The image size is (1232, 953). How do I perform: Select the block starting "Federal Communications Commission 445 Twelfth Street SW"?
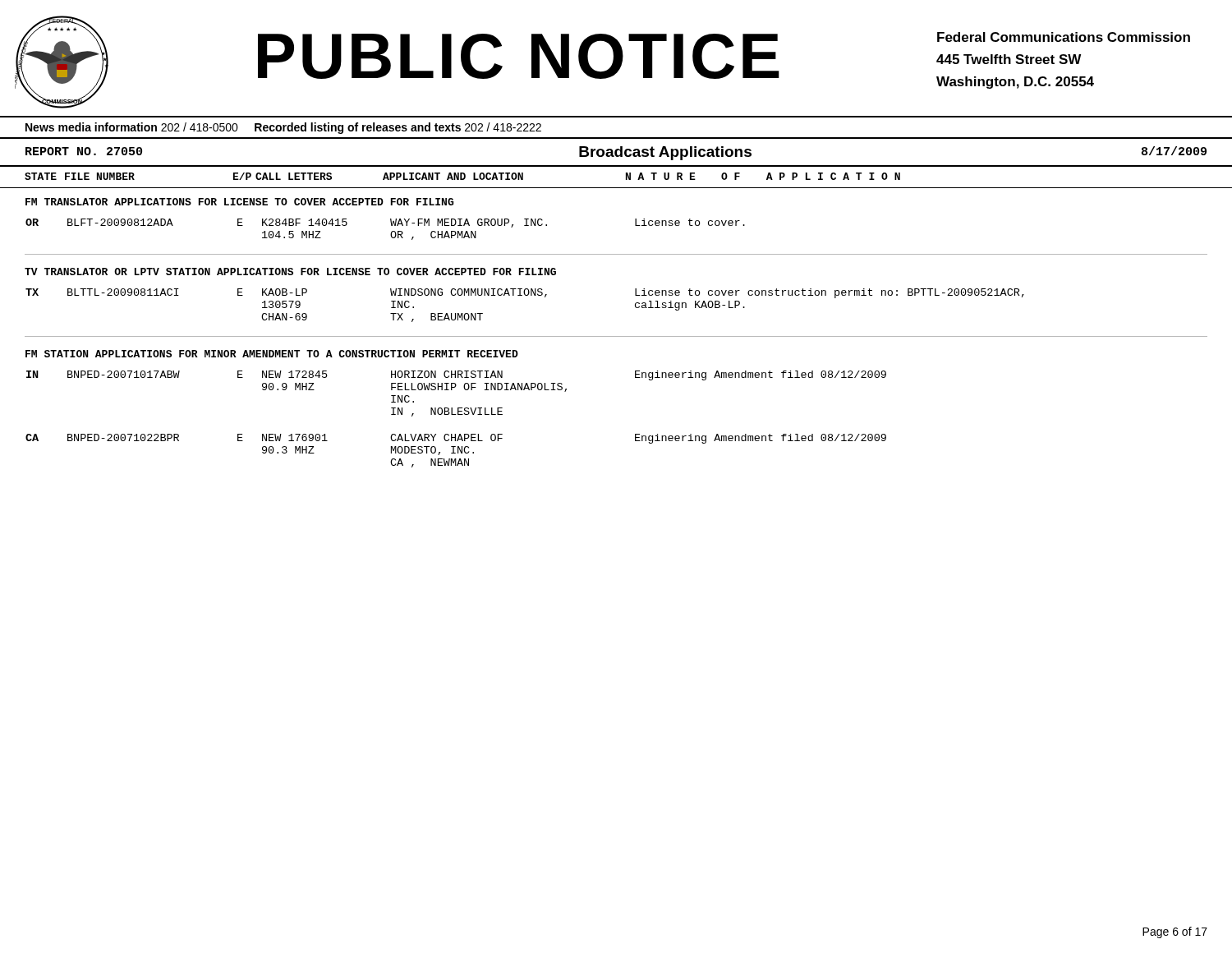(1064, 60)
